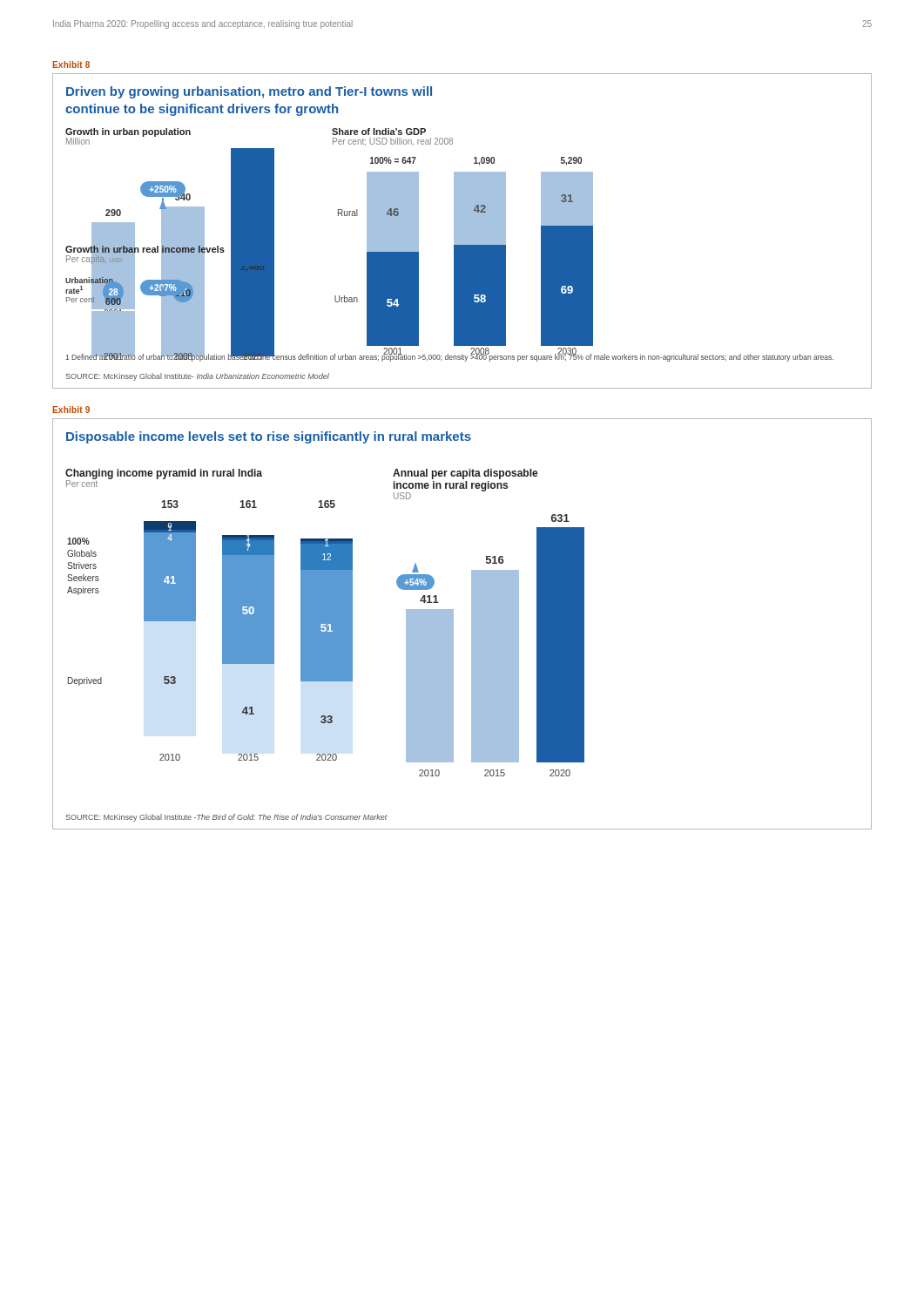
Task: Click the title that begins "Disposable income levels set to"
Action: pyautogui.click(x=462, y=436)
